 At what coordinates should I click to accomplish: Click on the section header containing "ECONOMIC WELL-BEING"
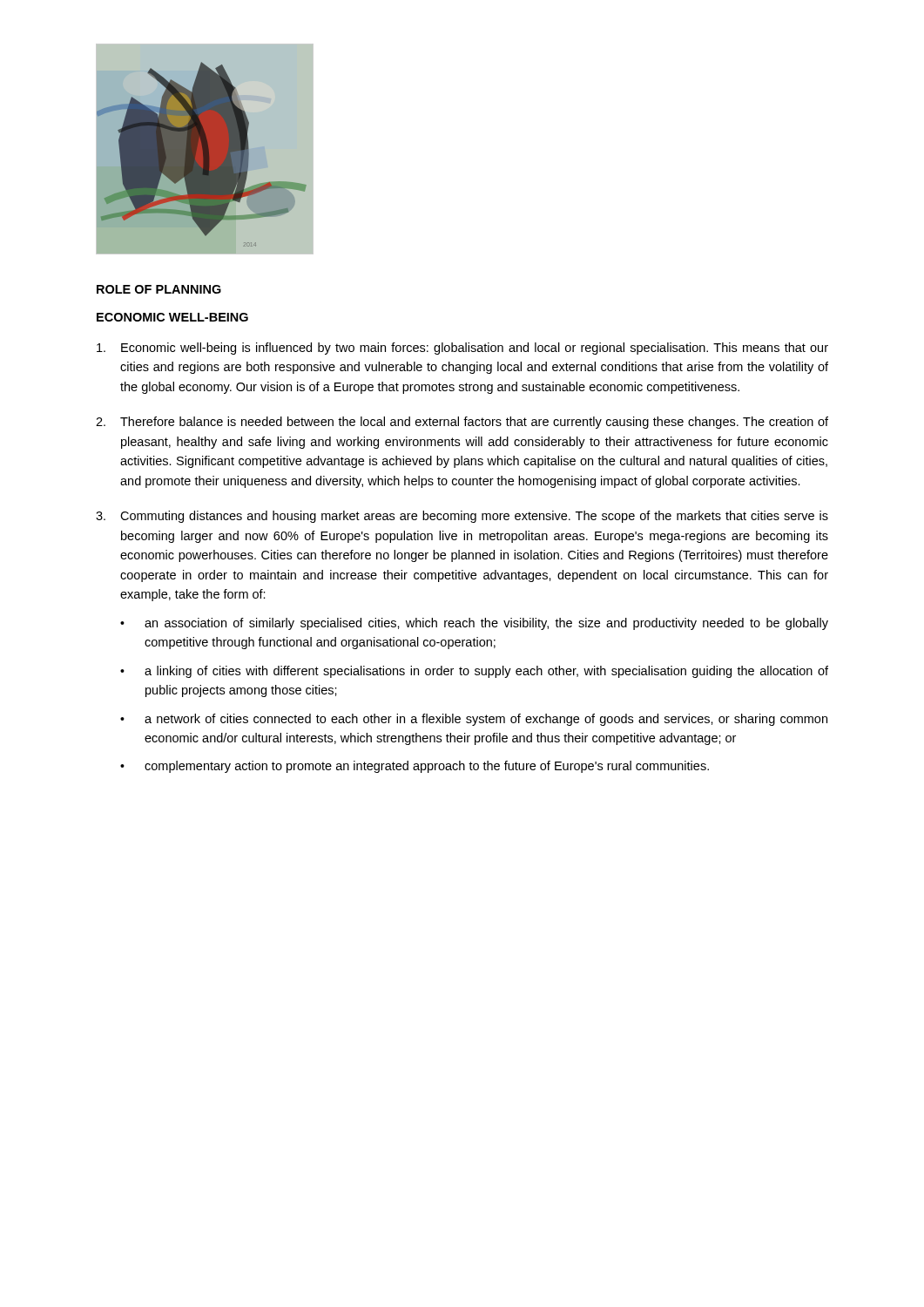pyautogui.click(x=172, y=317)
